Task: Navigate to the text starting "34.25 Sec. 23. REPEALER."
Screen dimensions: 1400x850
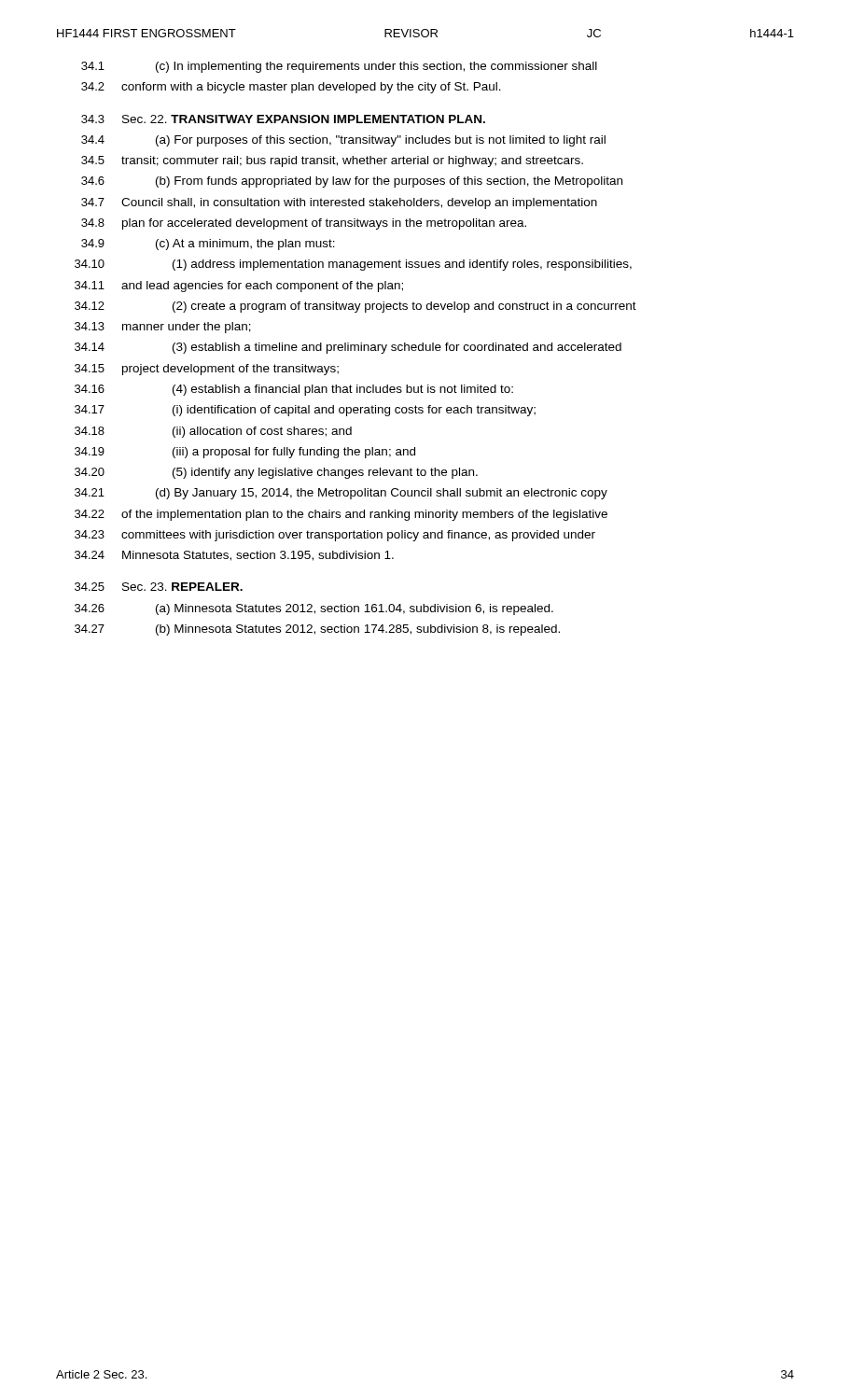Action: coord(159,587)
